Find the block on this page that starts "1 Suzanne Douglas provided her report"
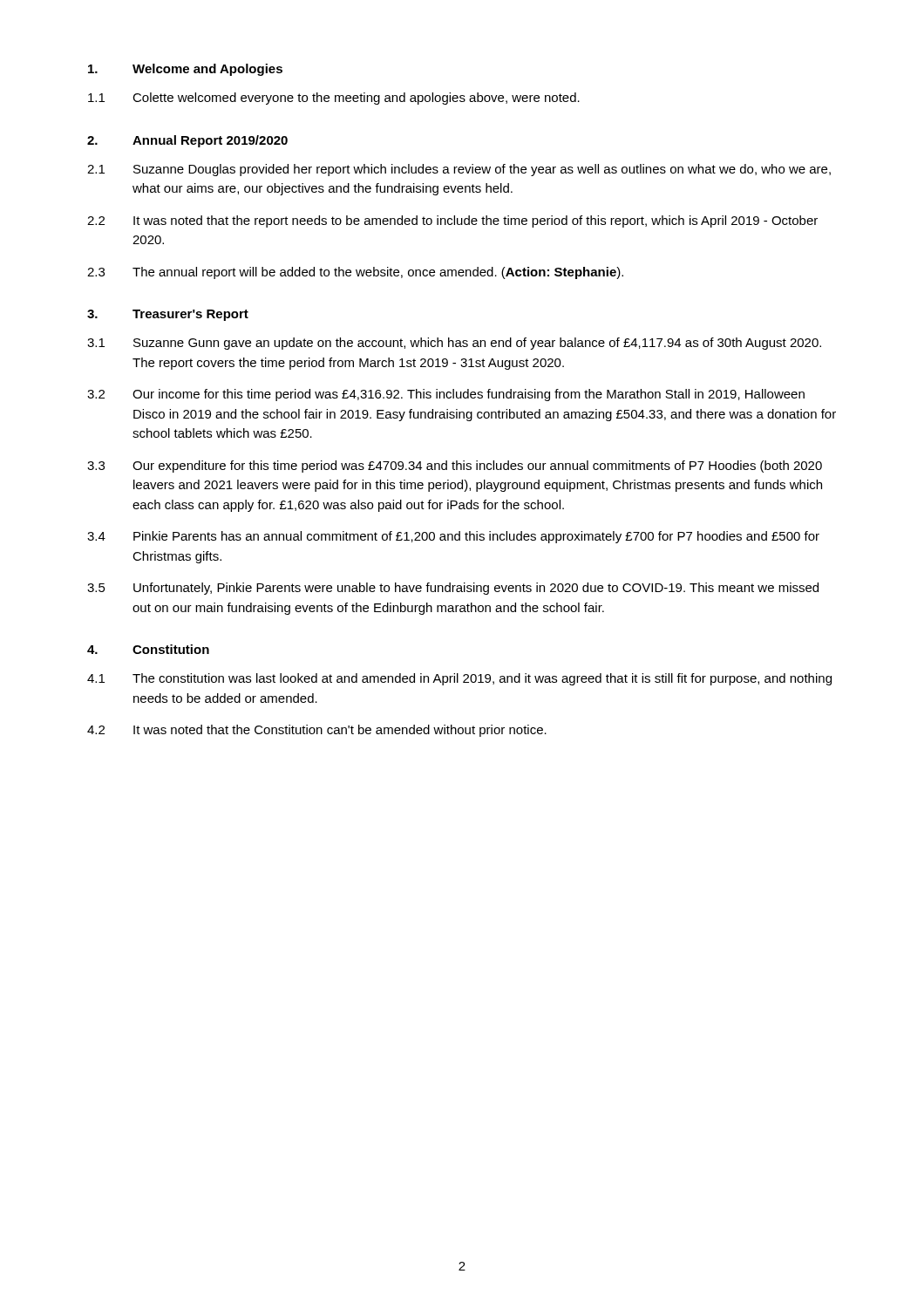 462,179
